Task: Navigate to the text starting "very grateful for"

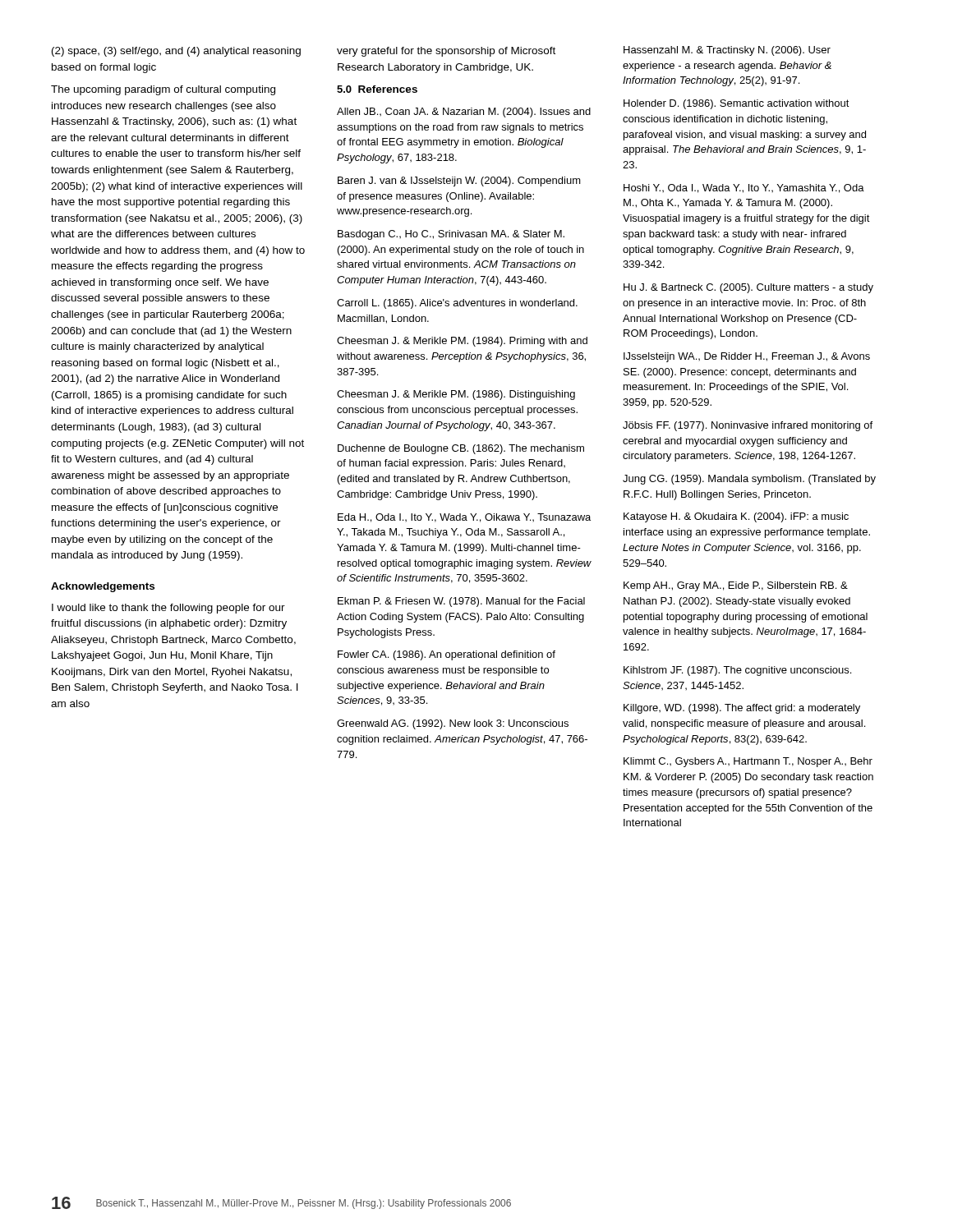Action: [x=464, y=59]
